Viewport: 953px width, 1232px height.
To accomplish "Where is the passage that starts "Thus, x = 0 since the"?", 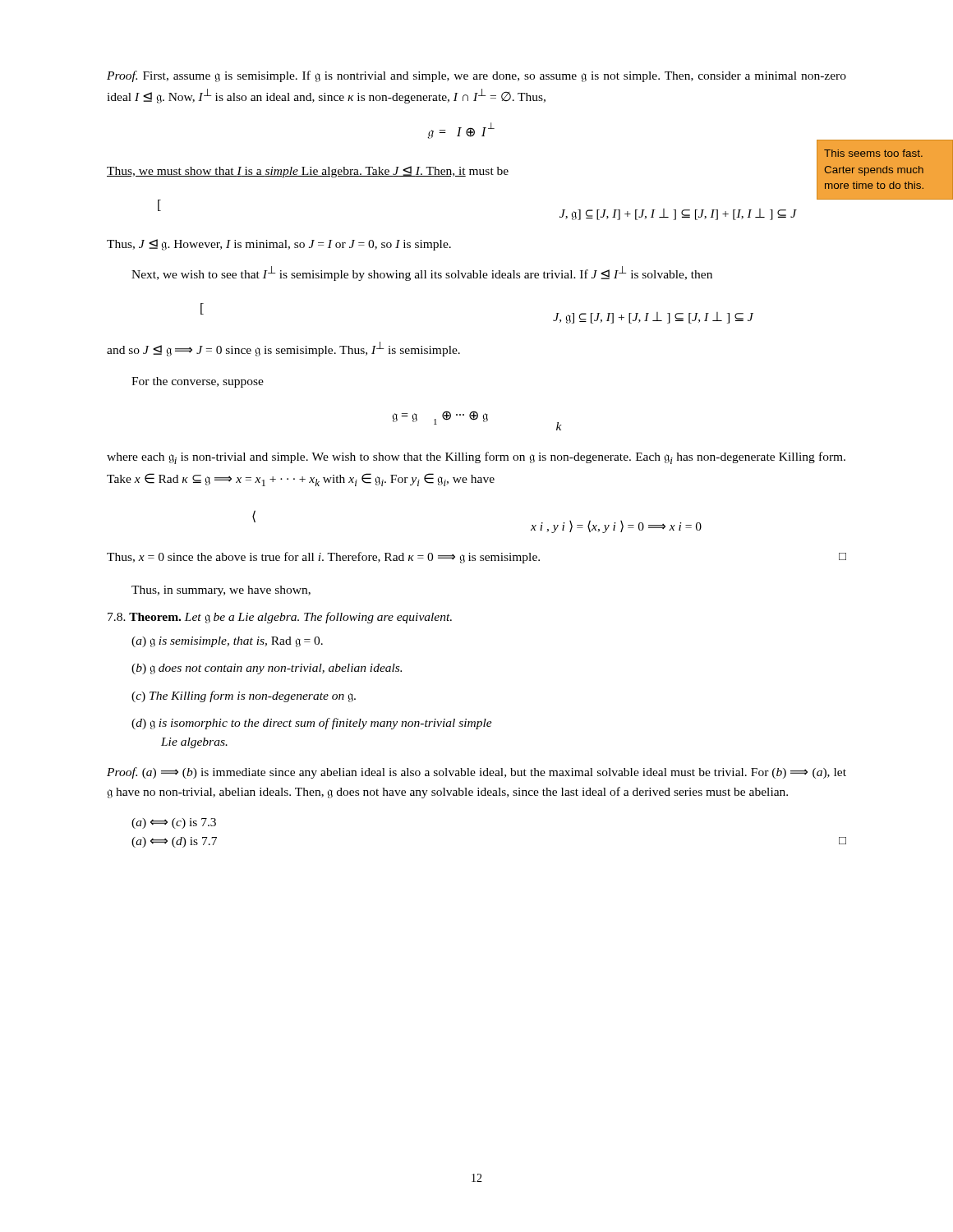I will click(x=476, y=557).
